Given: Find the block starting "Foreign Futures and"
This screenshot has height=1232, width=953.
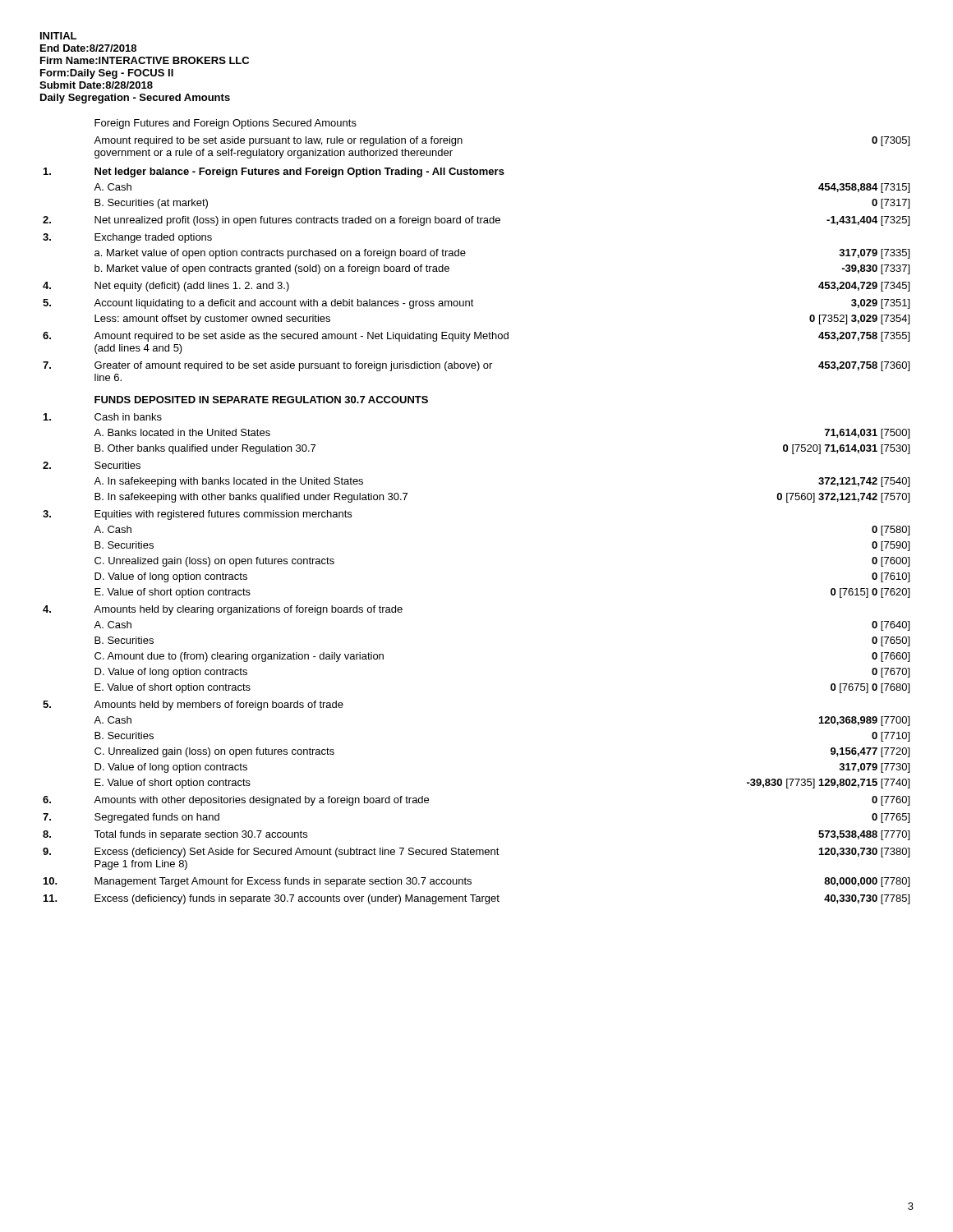Looking at the screenshot, I should point(225,123).
